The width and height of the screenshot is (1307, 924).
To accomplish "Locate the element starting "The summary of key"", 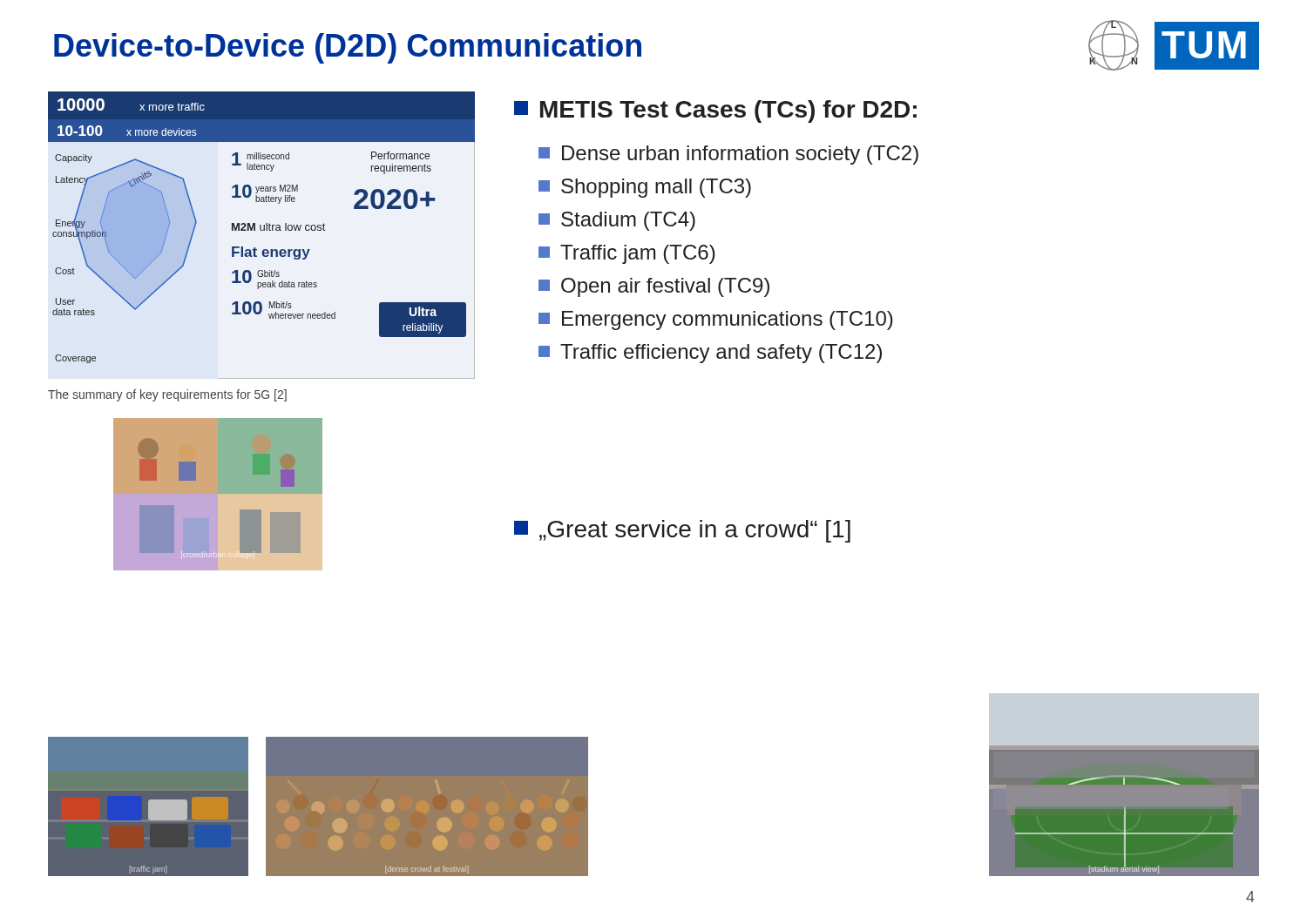I will coord(168,395).
